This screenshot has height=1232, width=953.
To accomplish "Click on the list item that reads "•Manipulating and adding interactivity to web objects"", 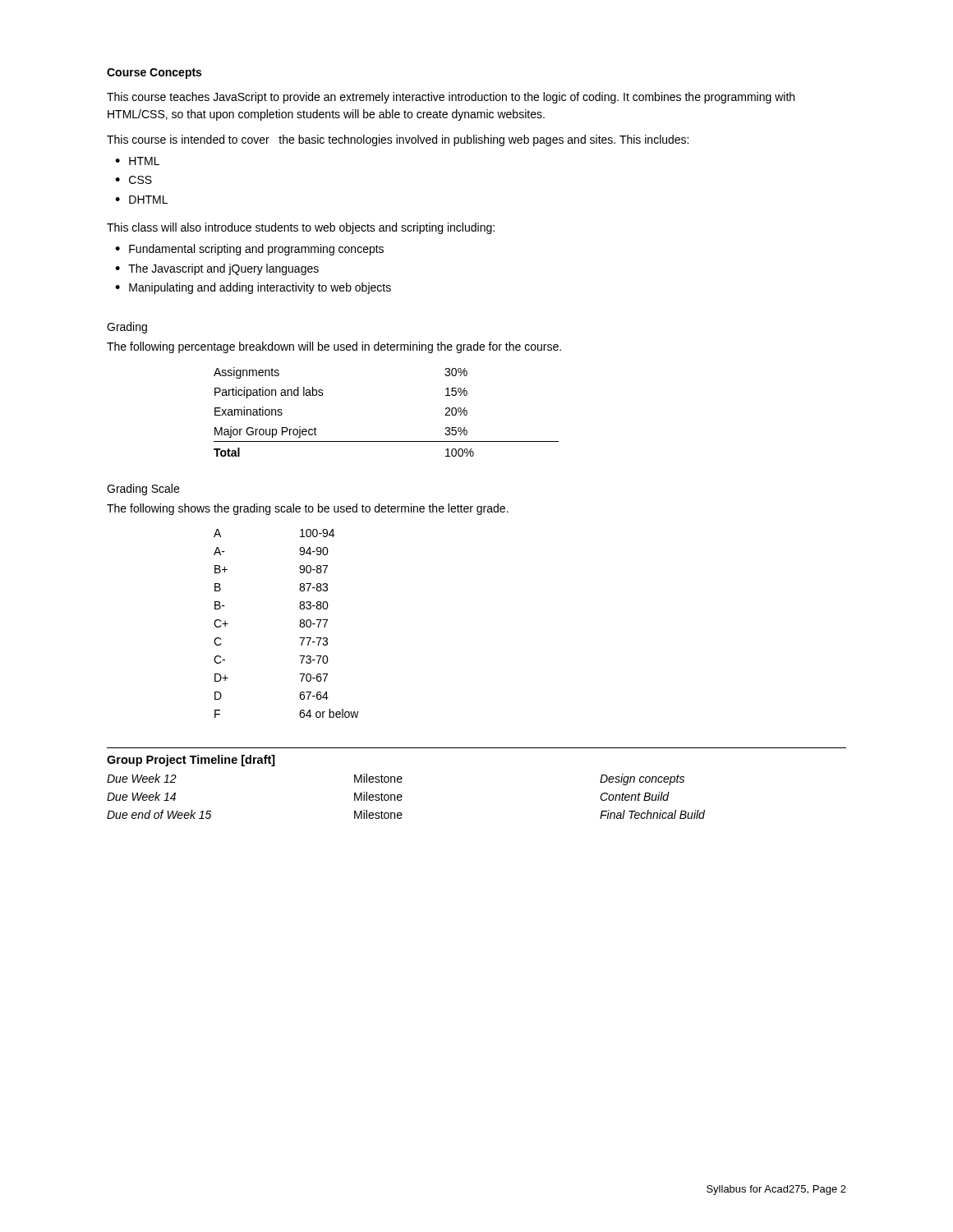I will (x=253, y=288).
